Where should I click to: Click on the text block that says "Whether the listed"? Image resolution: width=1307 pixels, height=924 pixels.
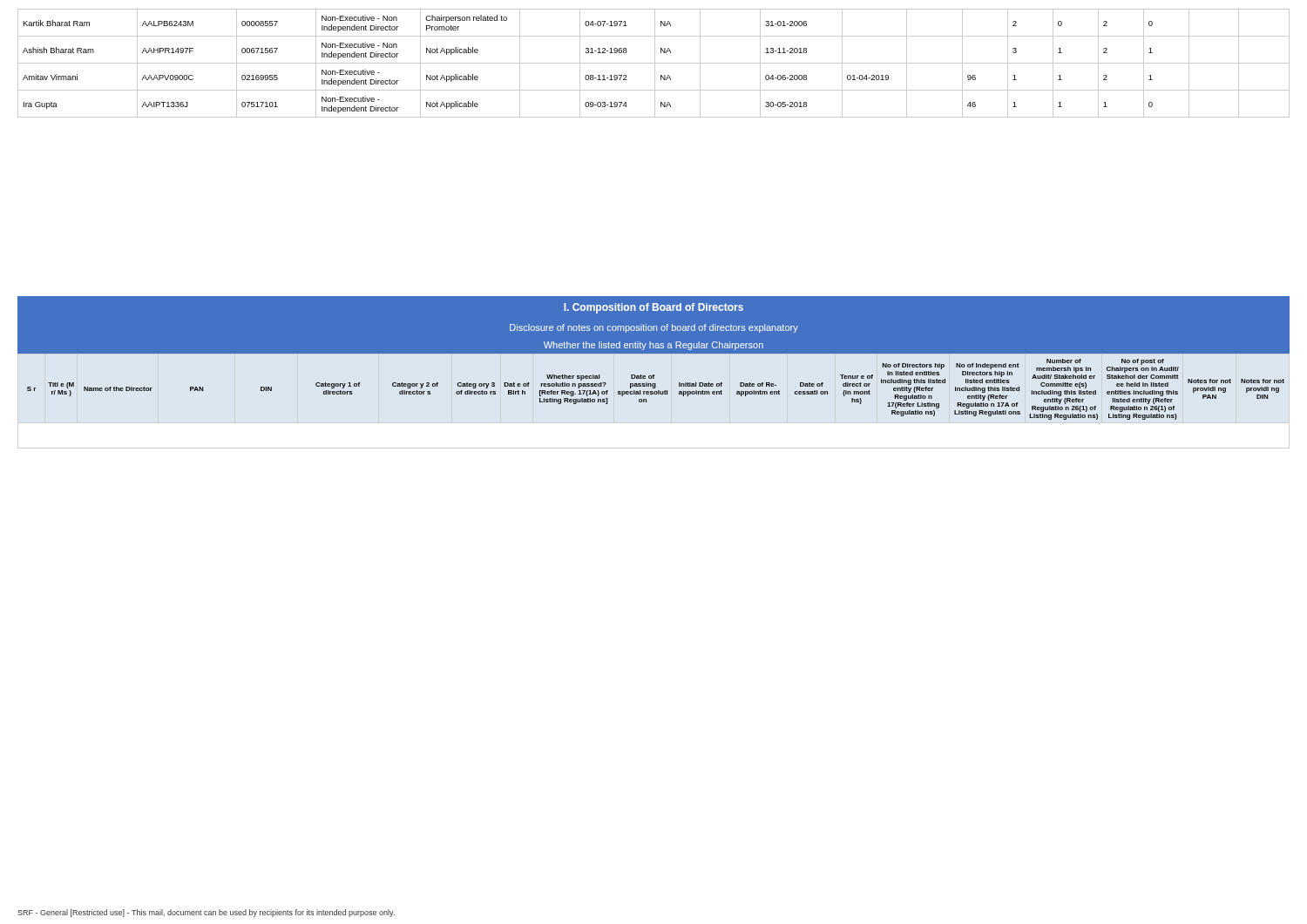[654, 345]
